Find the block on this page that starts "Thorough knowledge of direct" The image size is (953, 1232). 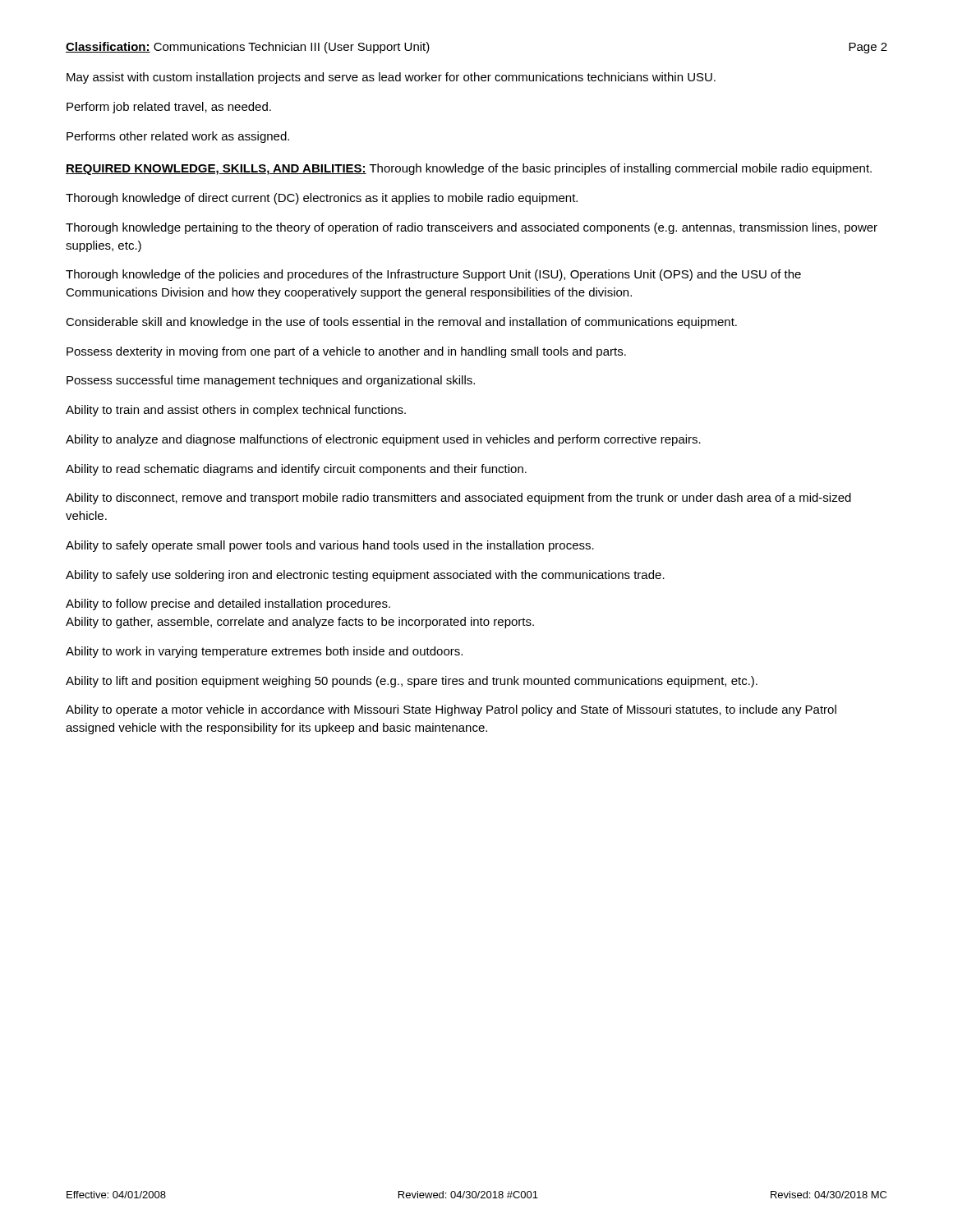[x=322, y=198]
